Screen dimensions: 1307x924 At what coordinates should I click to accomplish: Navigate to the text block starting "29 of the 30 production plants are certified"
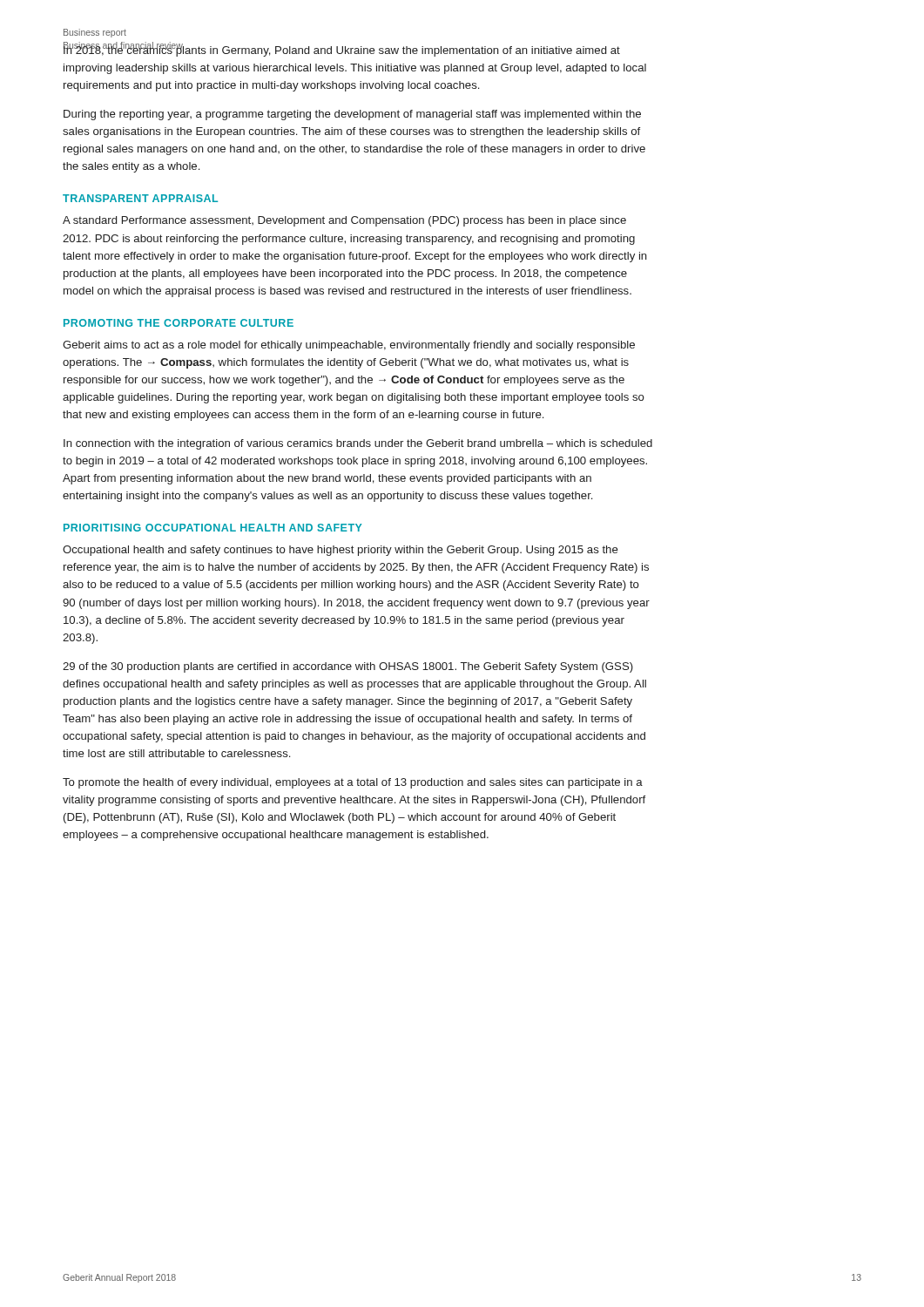pos(355,710)
